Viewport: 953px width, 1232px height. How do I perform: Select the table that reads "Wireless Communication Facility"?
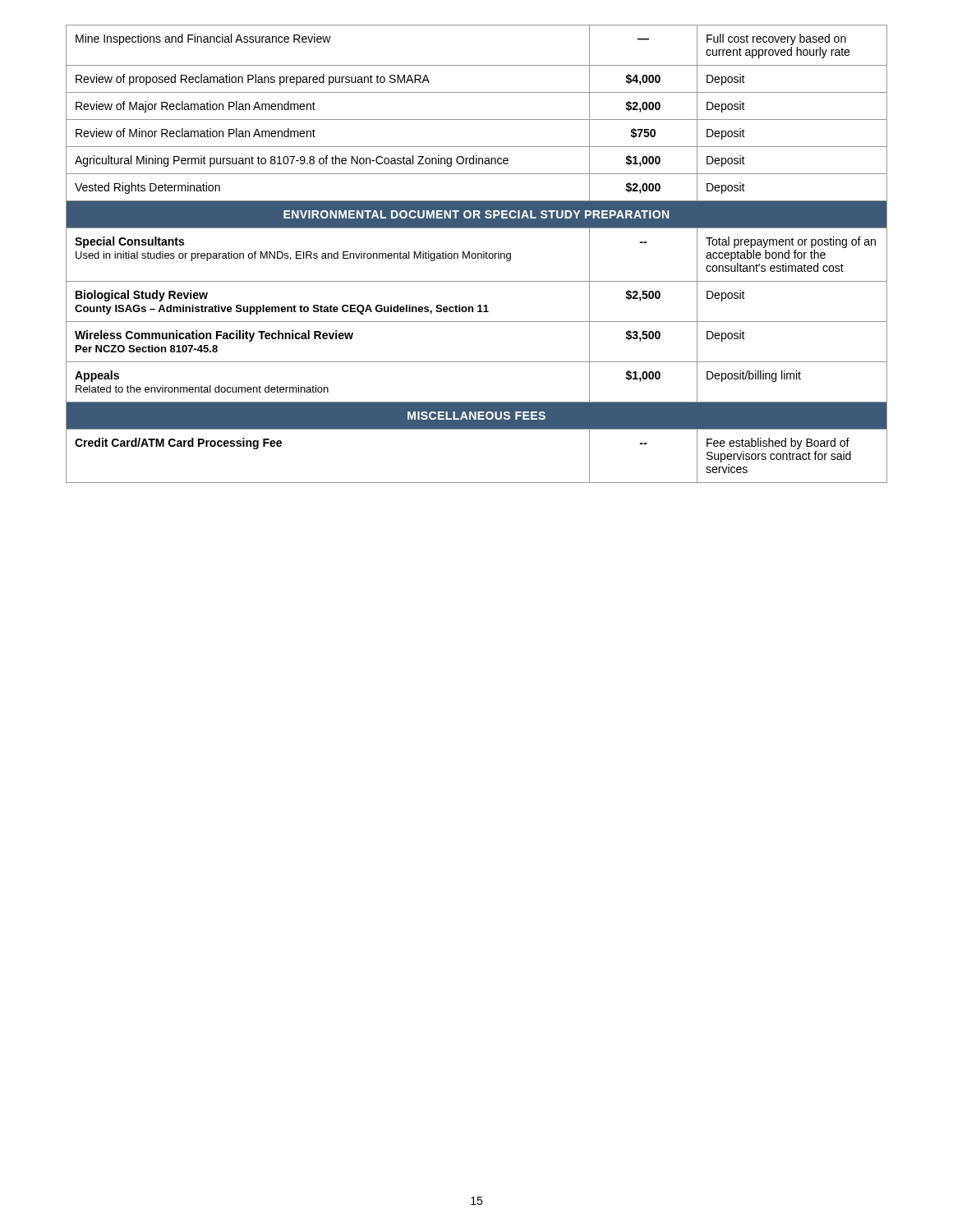click(x=476, y=254)
